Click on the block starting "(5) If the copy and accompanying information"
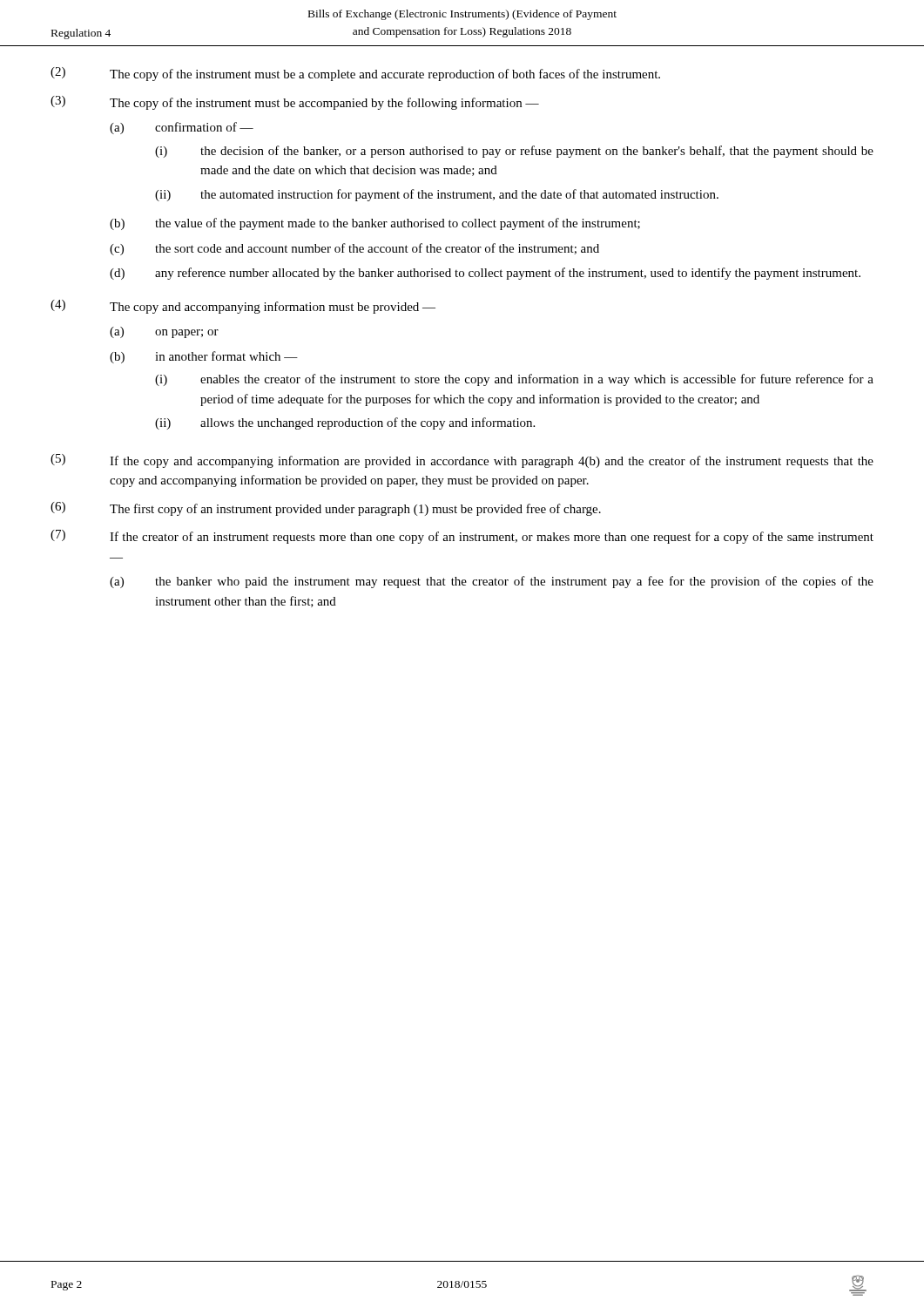The height and width of the screenshot is (1307, 924). coord(462,471)
